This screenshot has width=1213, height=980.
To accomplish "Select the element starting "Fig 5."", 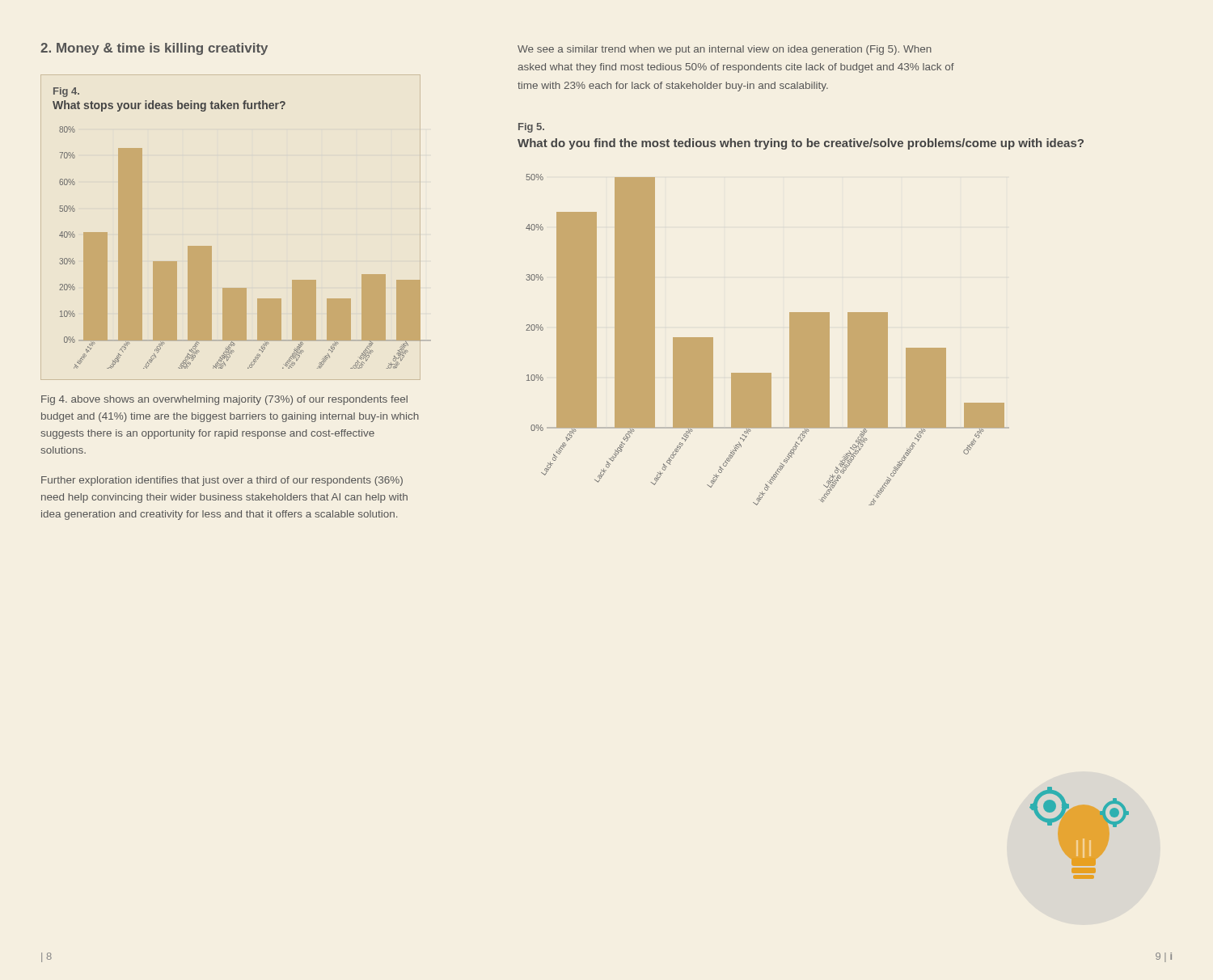I will (x=531, y=126).
